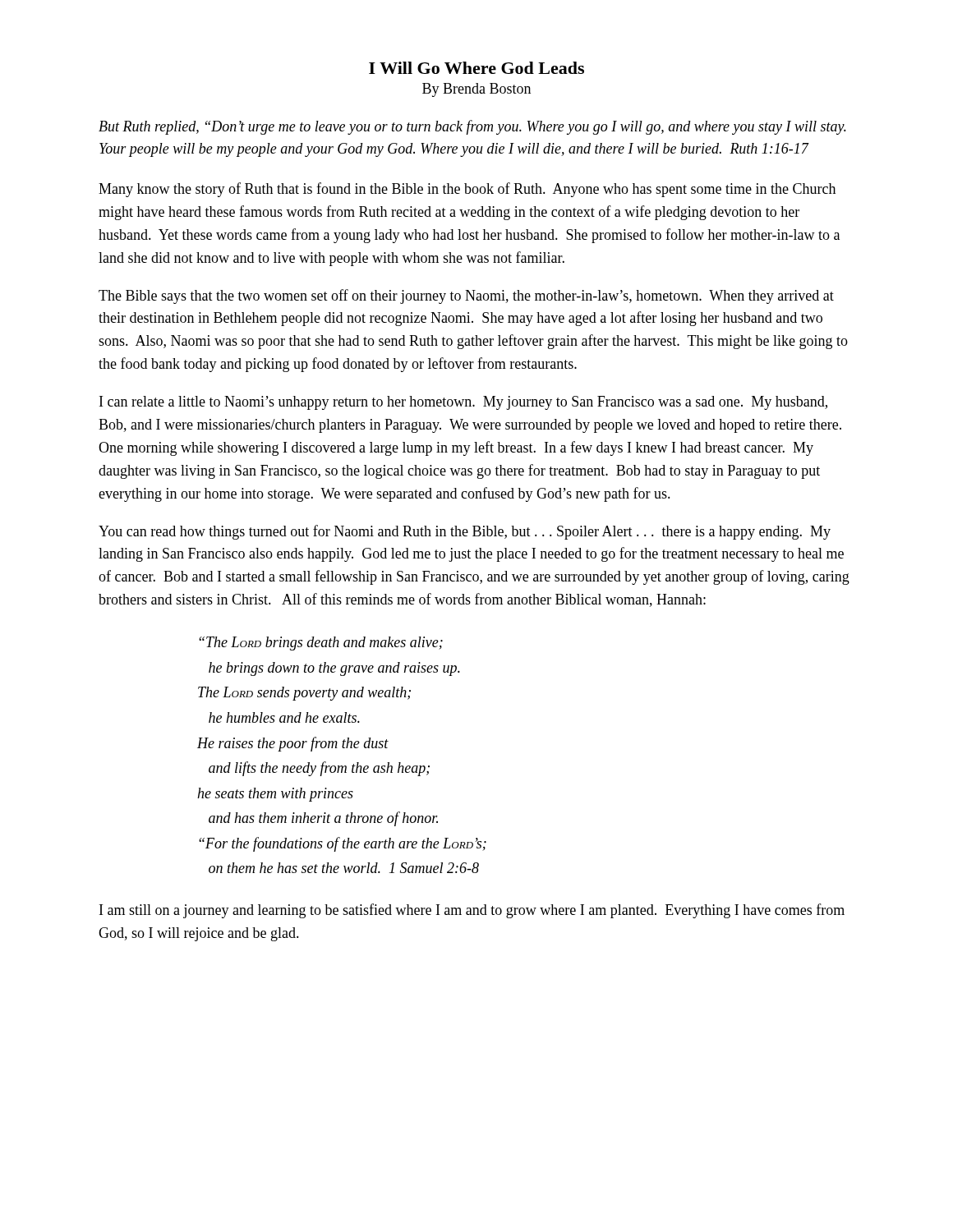
Task: Point to the text starting "I Will Go Where God Leads"
Action: coord(476,78)
